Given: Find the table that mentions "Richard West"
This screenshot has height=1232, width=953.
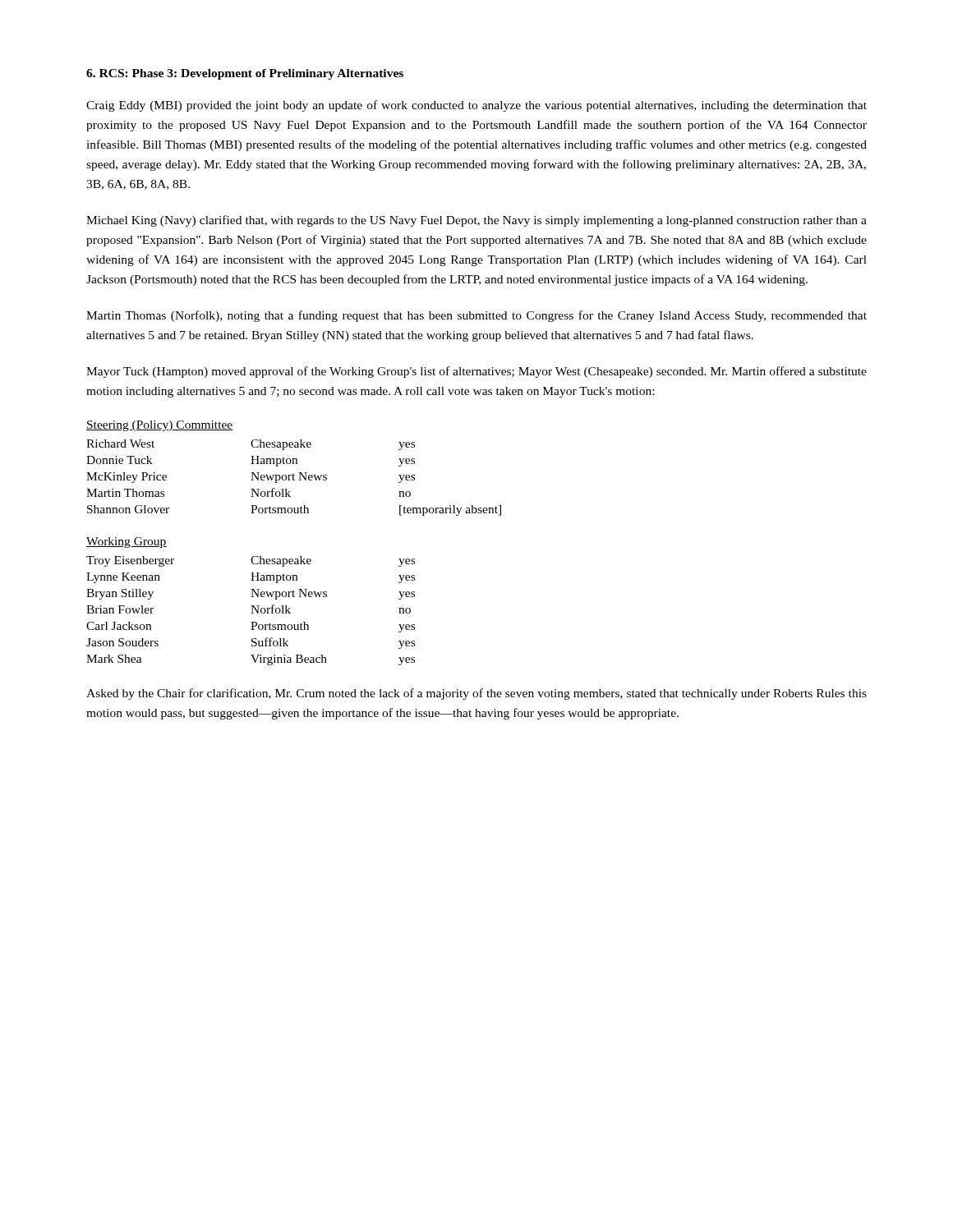Looking at the screenshot, I should coord(476,542).
